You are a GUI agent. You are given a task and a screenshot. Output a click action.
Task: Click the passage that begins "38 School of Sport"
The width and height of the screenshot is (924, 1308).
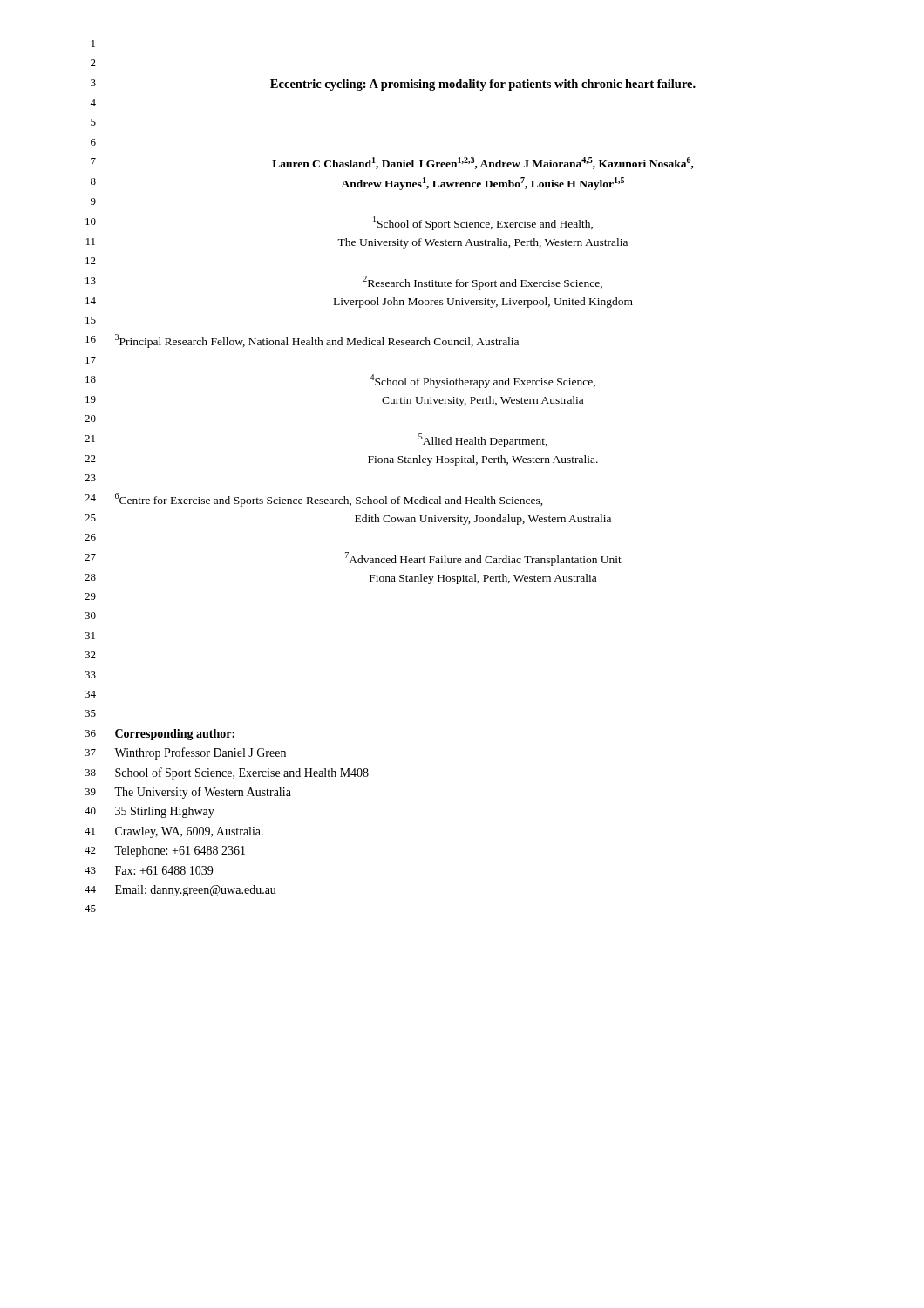(x=227, y=773)
